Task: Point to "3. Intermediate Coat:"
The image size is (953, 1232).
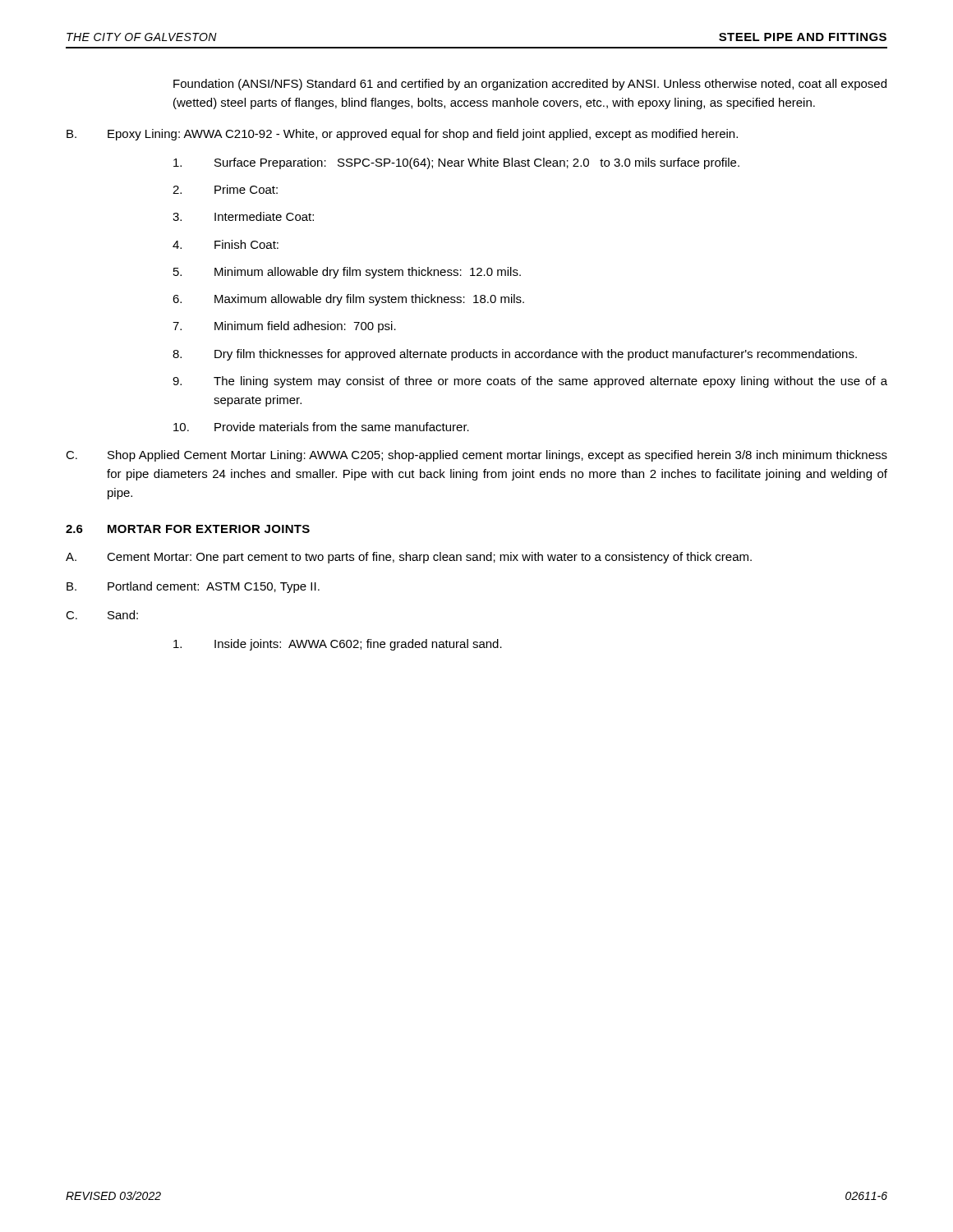Action: [x=243, y=216]
